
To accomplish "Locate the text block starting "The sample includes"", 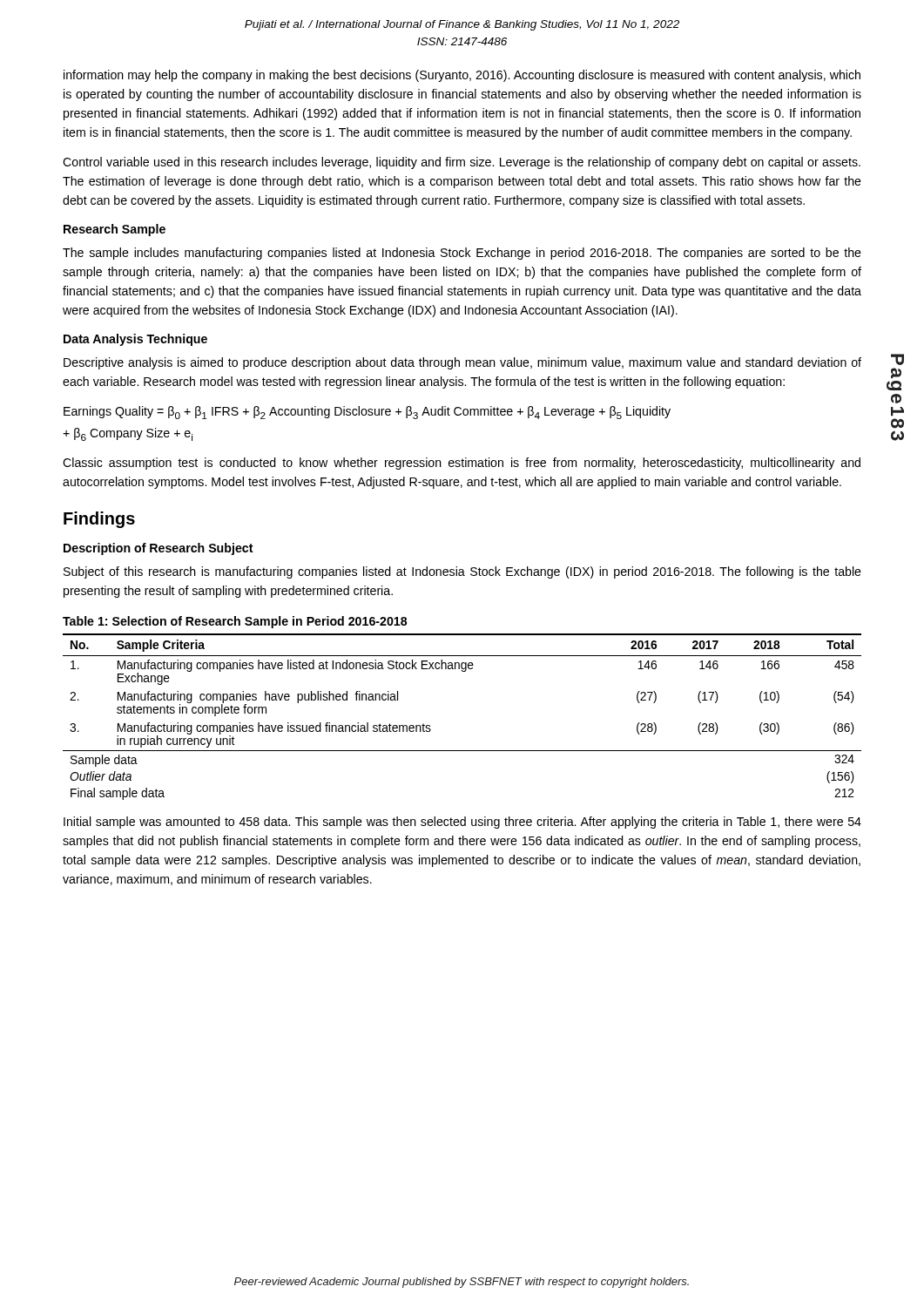I will point(462,281).
